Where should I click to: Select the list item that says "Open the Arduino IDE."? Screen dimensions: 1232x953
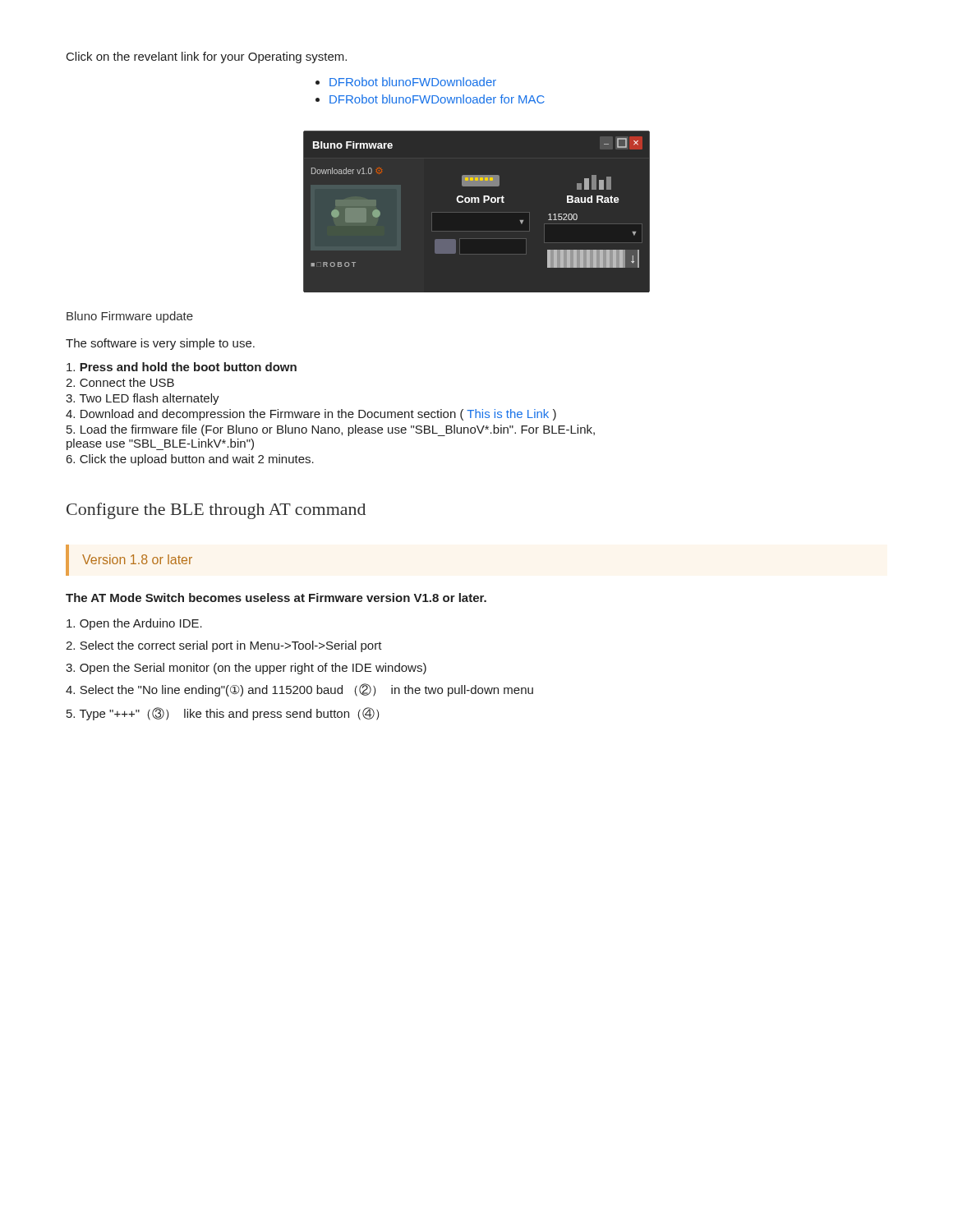coord(134,623)
